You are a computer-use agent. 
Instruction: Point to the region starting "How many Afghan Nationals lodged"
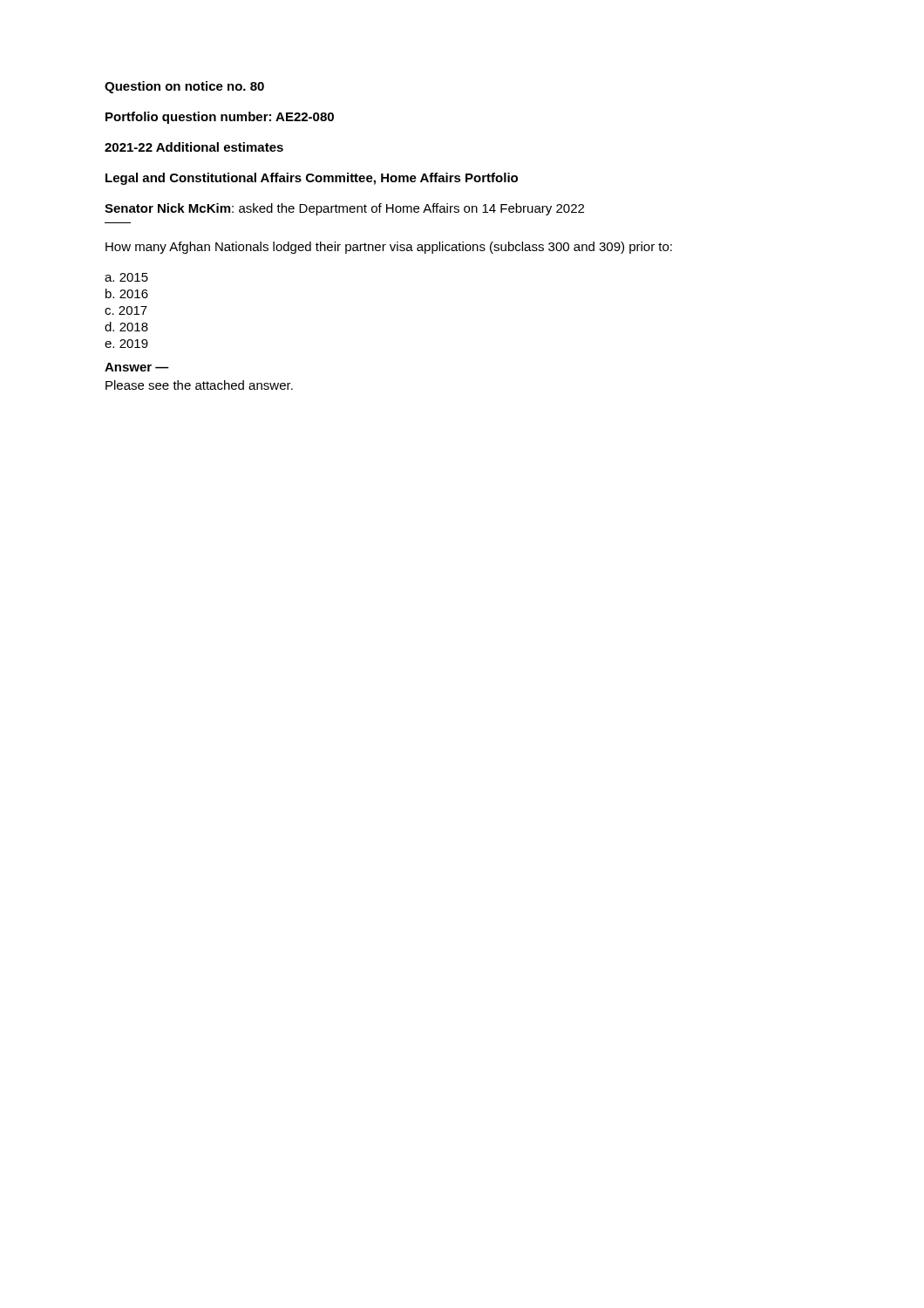click(389, 246)
